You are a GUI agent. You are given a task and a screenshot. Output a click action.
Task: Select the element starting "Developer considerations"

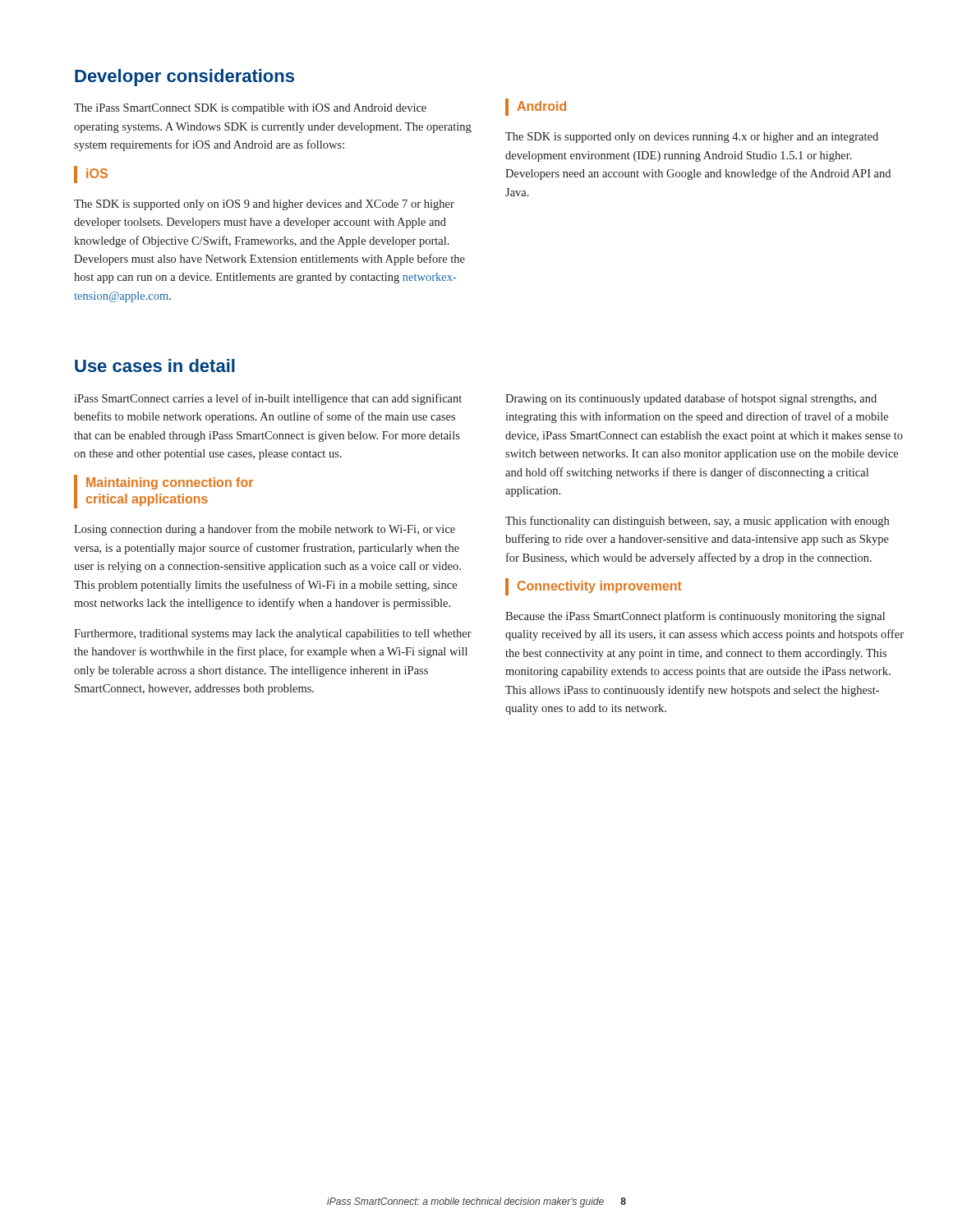pos(184,78)
